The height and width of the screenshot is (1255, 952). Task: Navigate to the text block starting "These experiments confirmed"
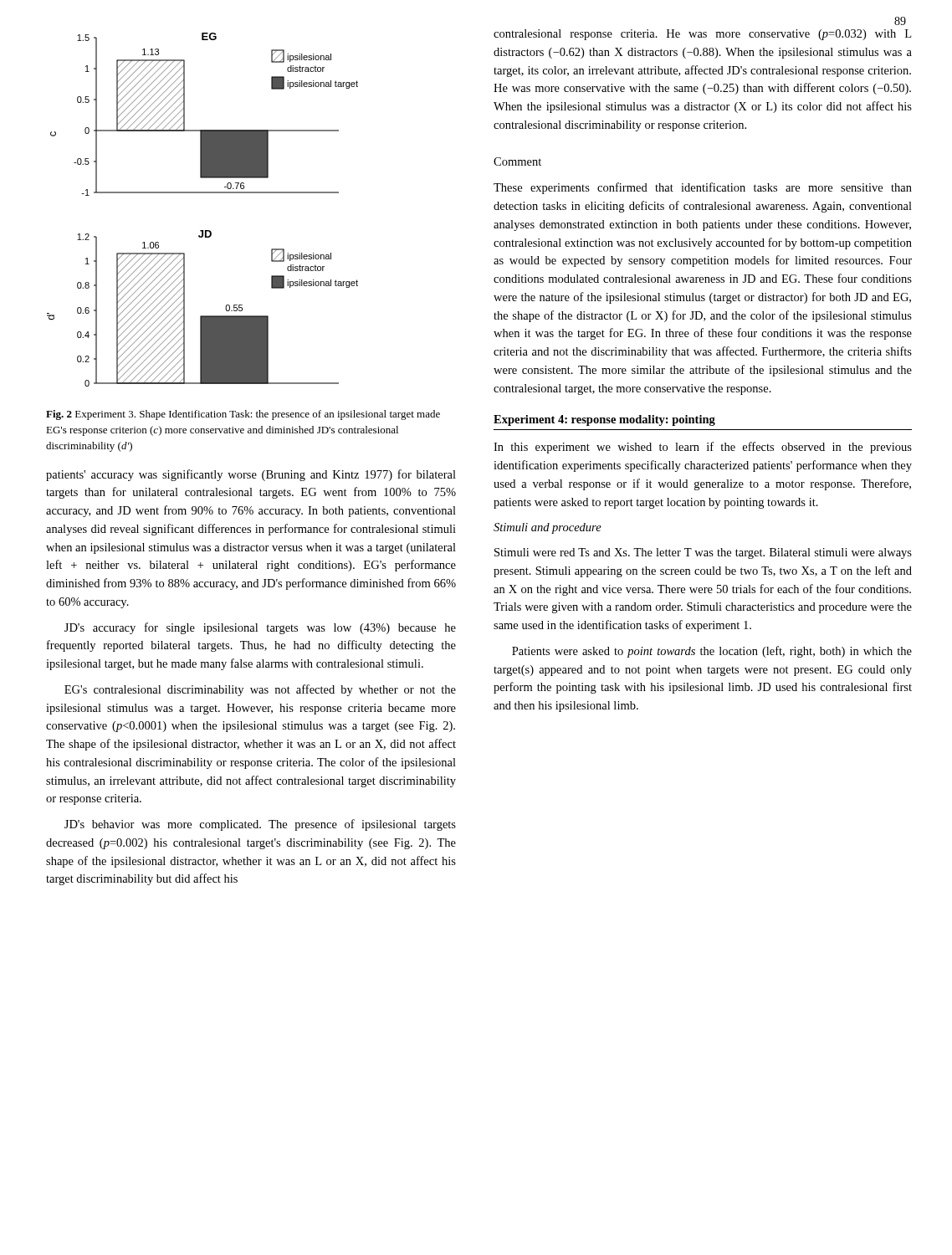(703, 288)
